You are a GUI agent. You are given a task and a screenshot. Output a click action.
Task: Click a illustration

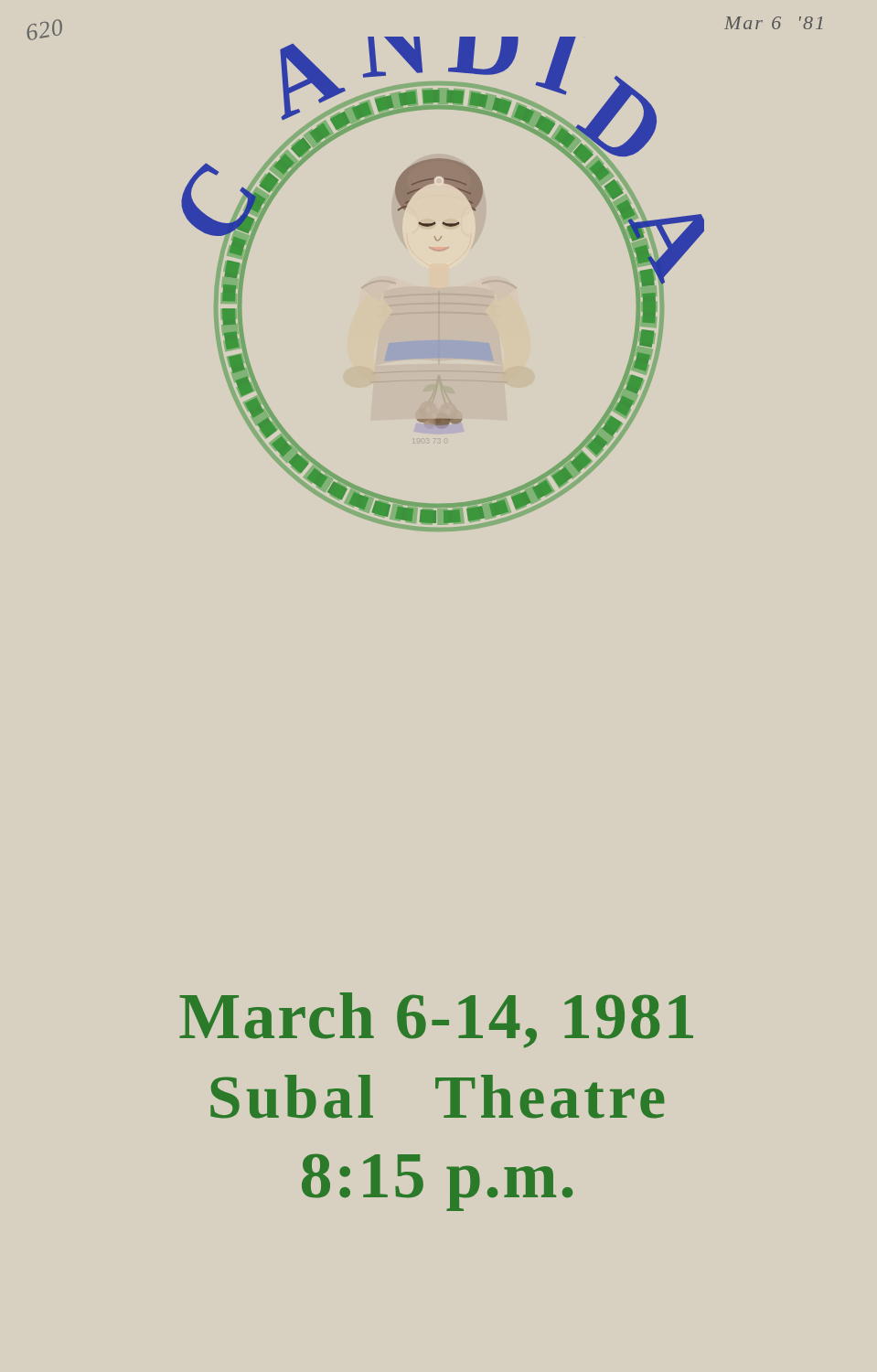[x=438, y=311]
